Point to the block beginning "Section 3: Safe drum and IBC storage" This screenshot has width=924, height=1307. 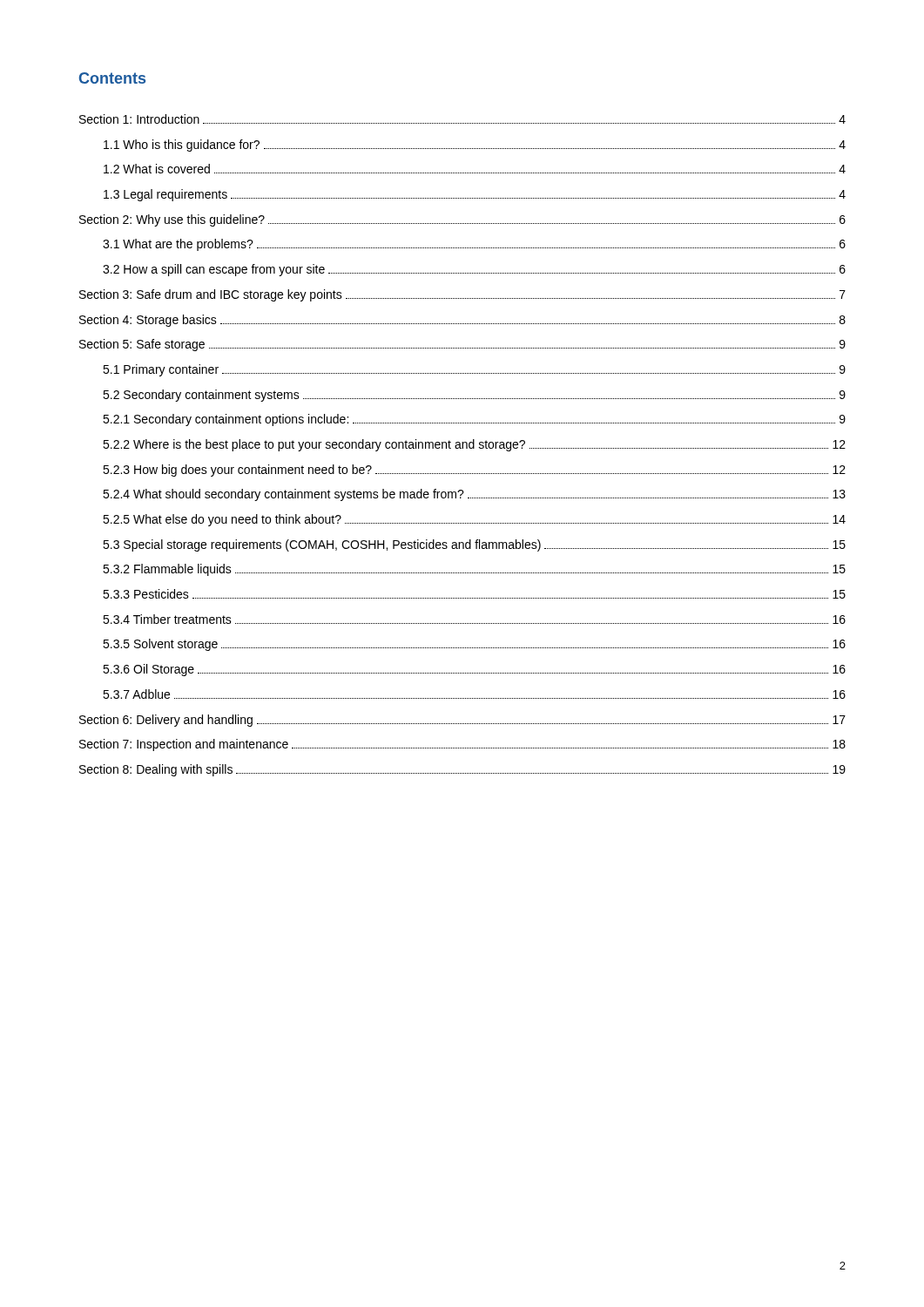click(462, 295)
